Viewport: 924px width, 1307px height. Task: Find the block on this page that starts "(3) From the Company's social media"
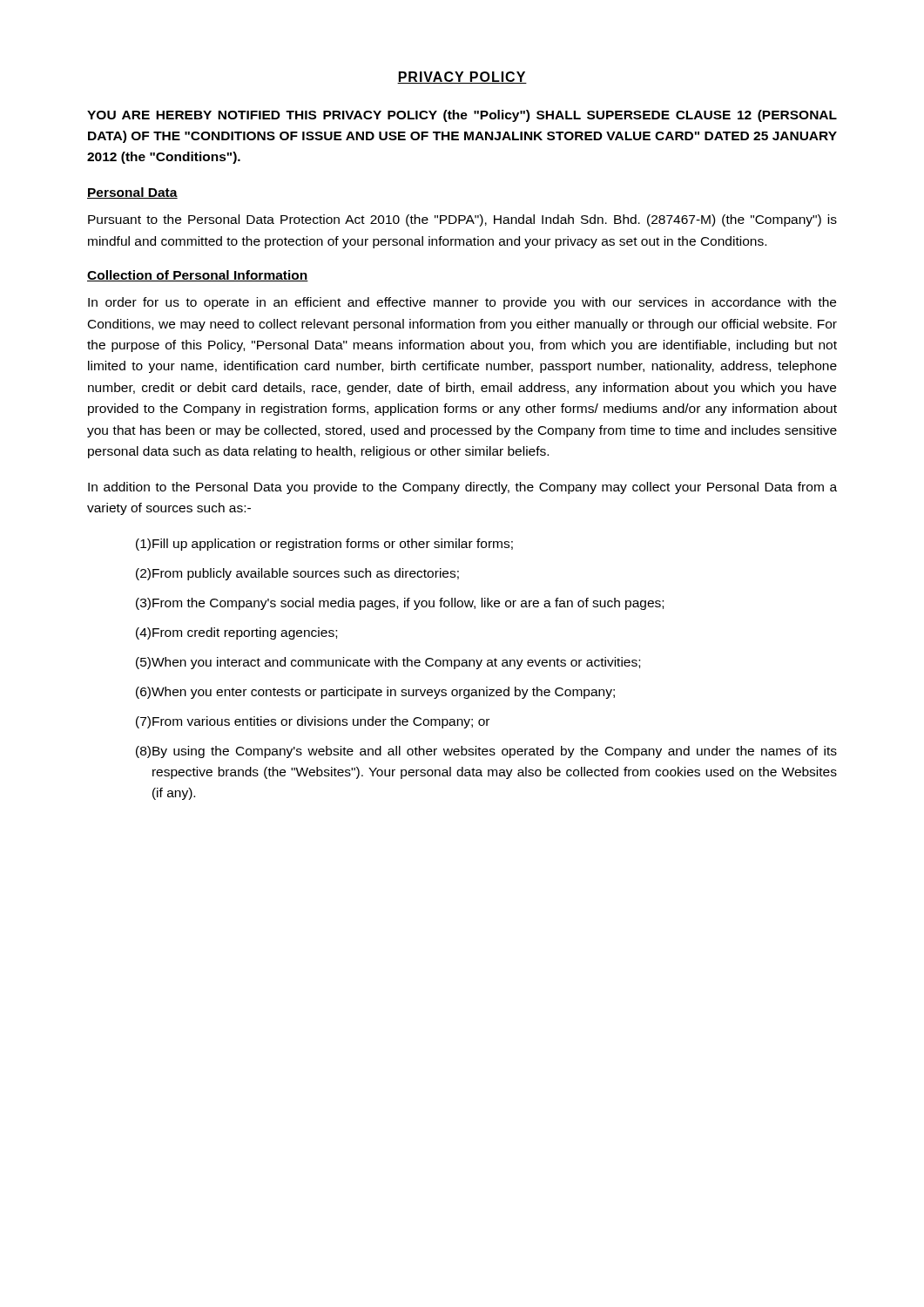coord(462,603)
